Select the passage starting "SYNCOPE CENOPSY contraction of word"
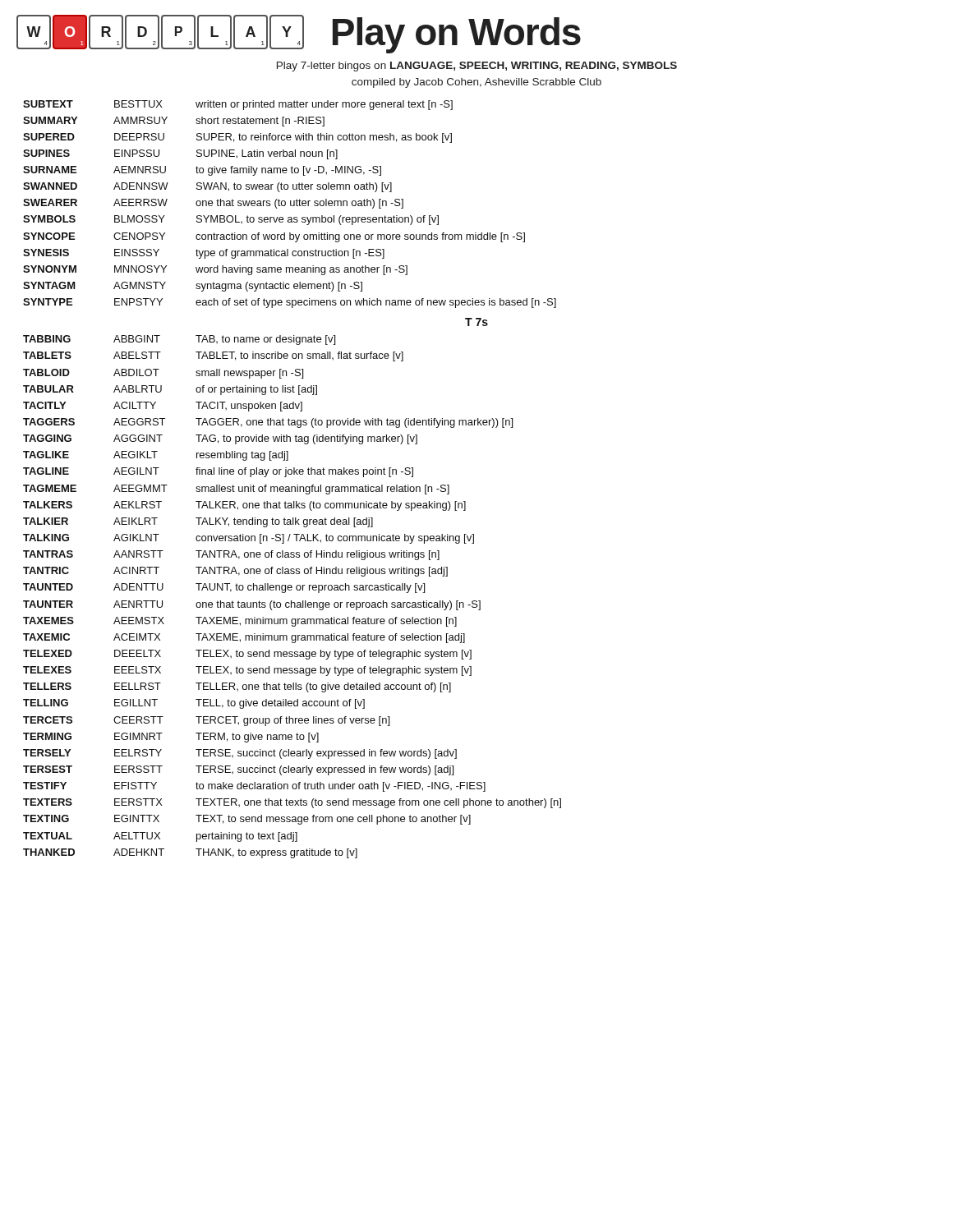Image resolution: width=953 pixels, height=1232 pixels. [x=476, y=236]
